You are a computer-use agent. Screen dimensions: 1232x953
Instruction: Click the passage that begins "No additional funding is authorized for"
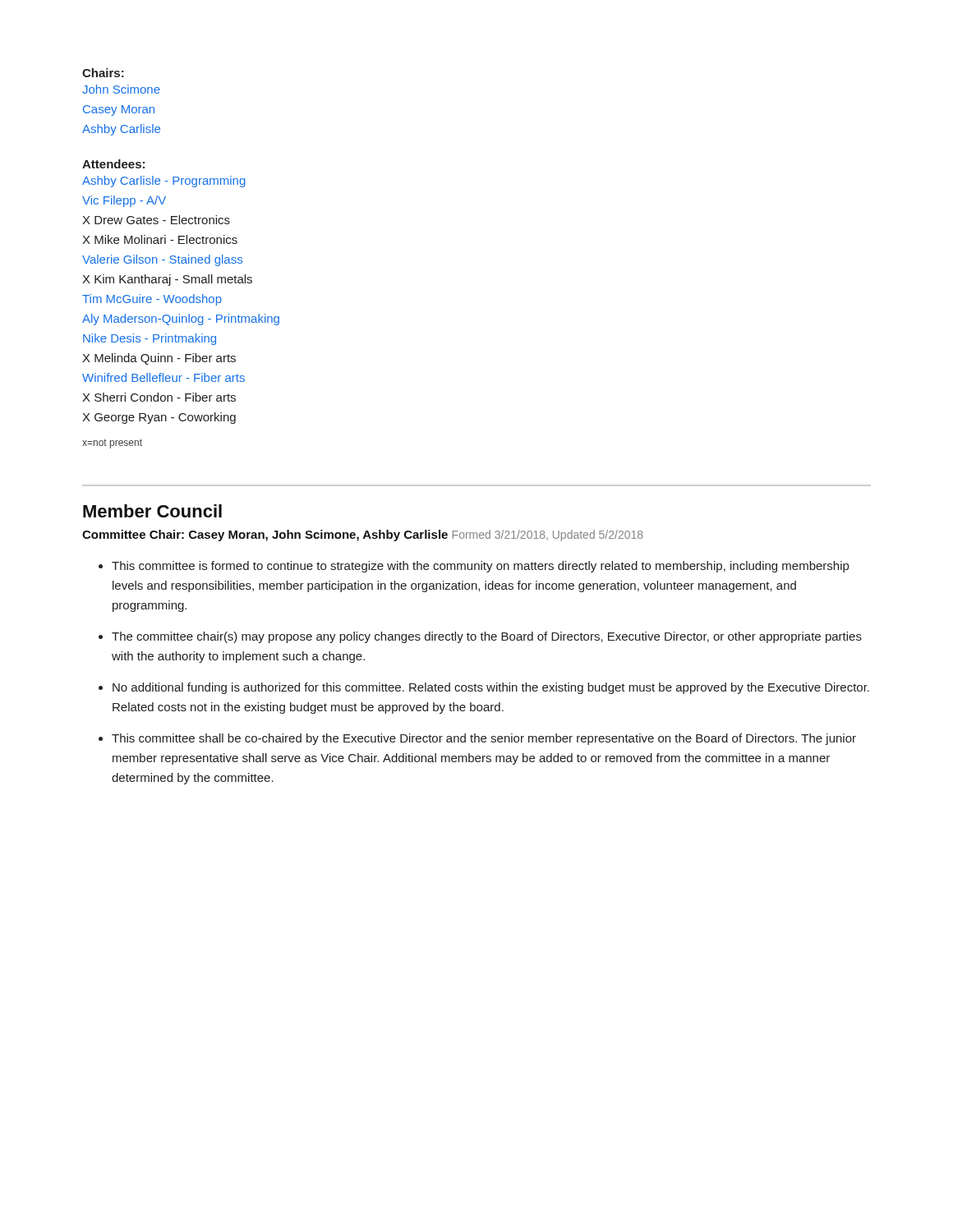[x=491, y=697]
